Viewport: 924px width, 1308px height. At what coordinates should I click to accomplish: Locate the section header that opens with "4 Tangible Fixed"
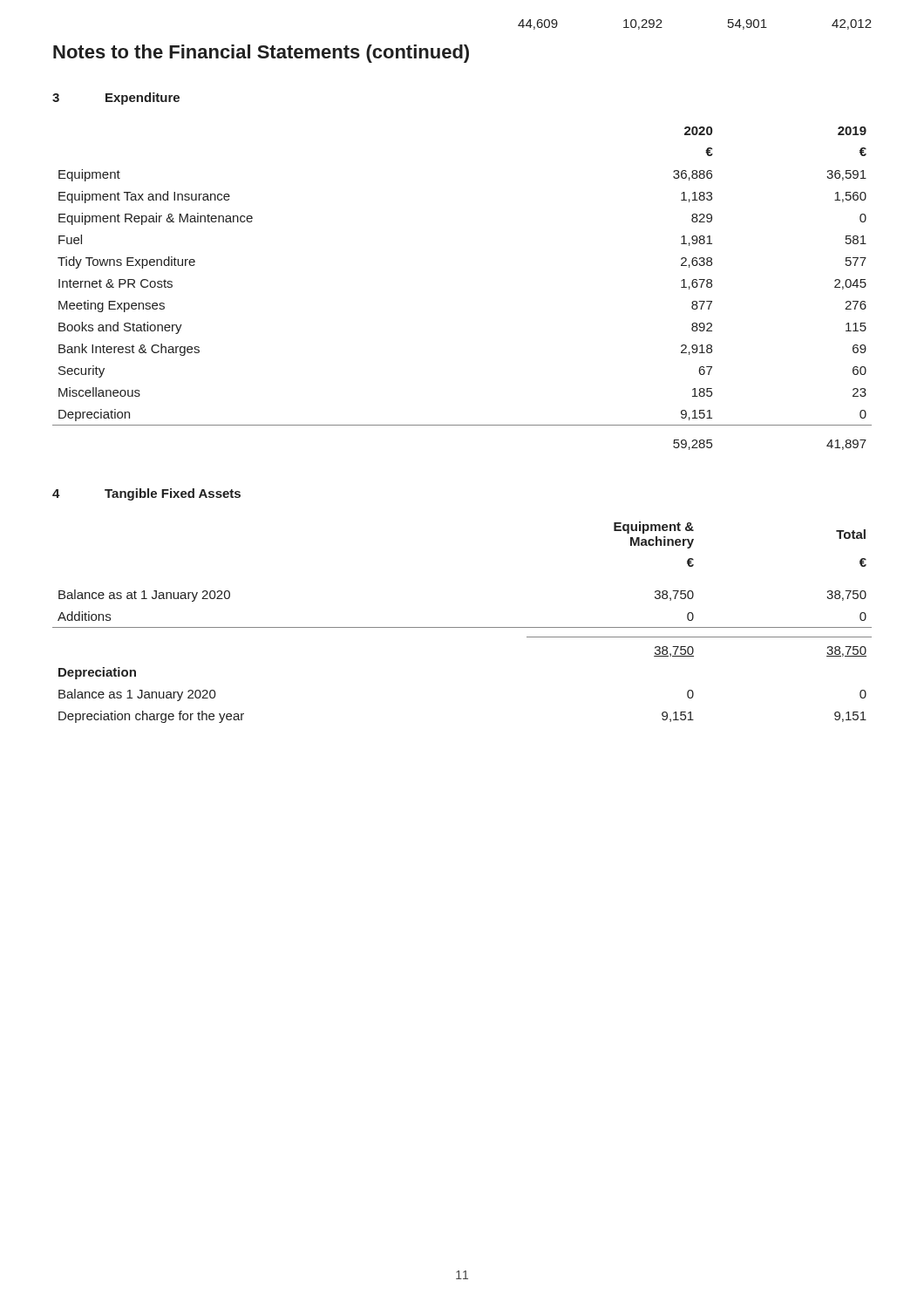[147, 493]
